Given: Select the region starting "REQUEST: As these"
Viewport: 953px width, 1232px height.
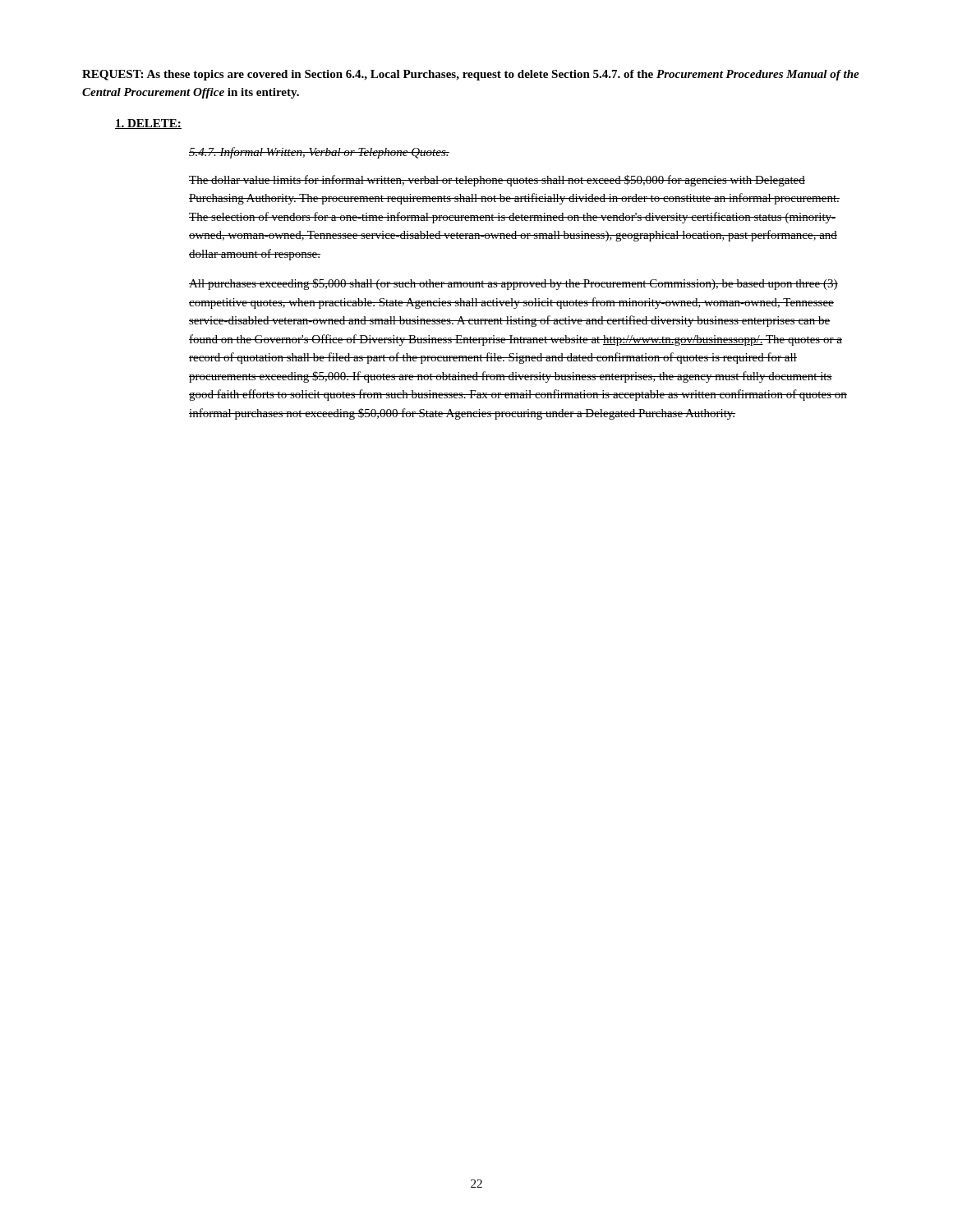Looking at the screenshot, I should tap(471, 83).
